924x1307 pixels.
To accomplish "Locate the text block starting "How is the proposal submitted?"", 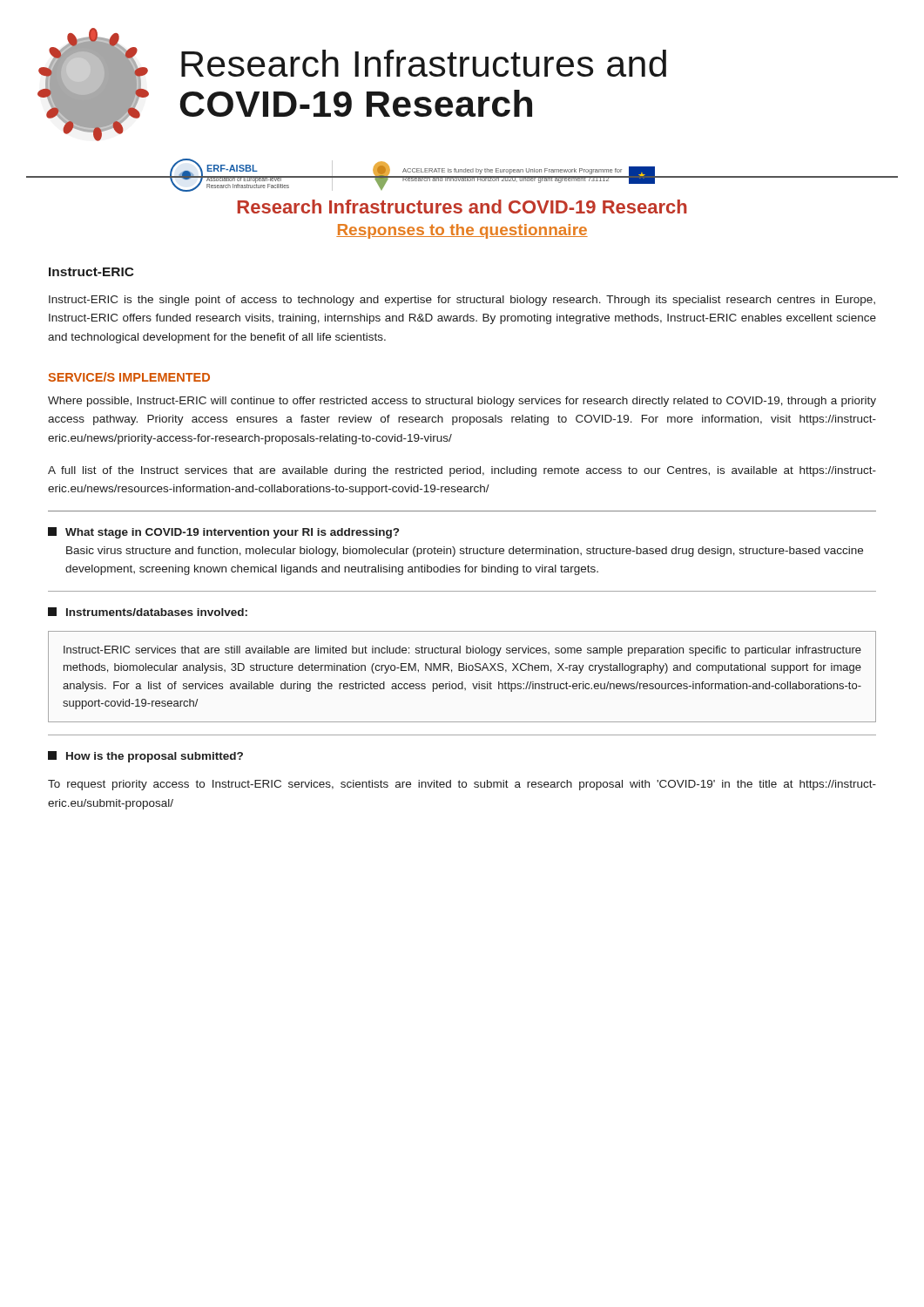I will [x=146, y=757].
